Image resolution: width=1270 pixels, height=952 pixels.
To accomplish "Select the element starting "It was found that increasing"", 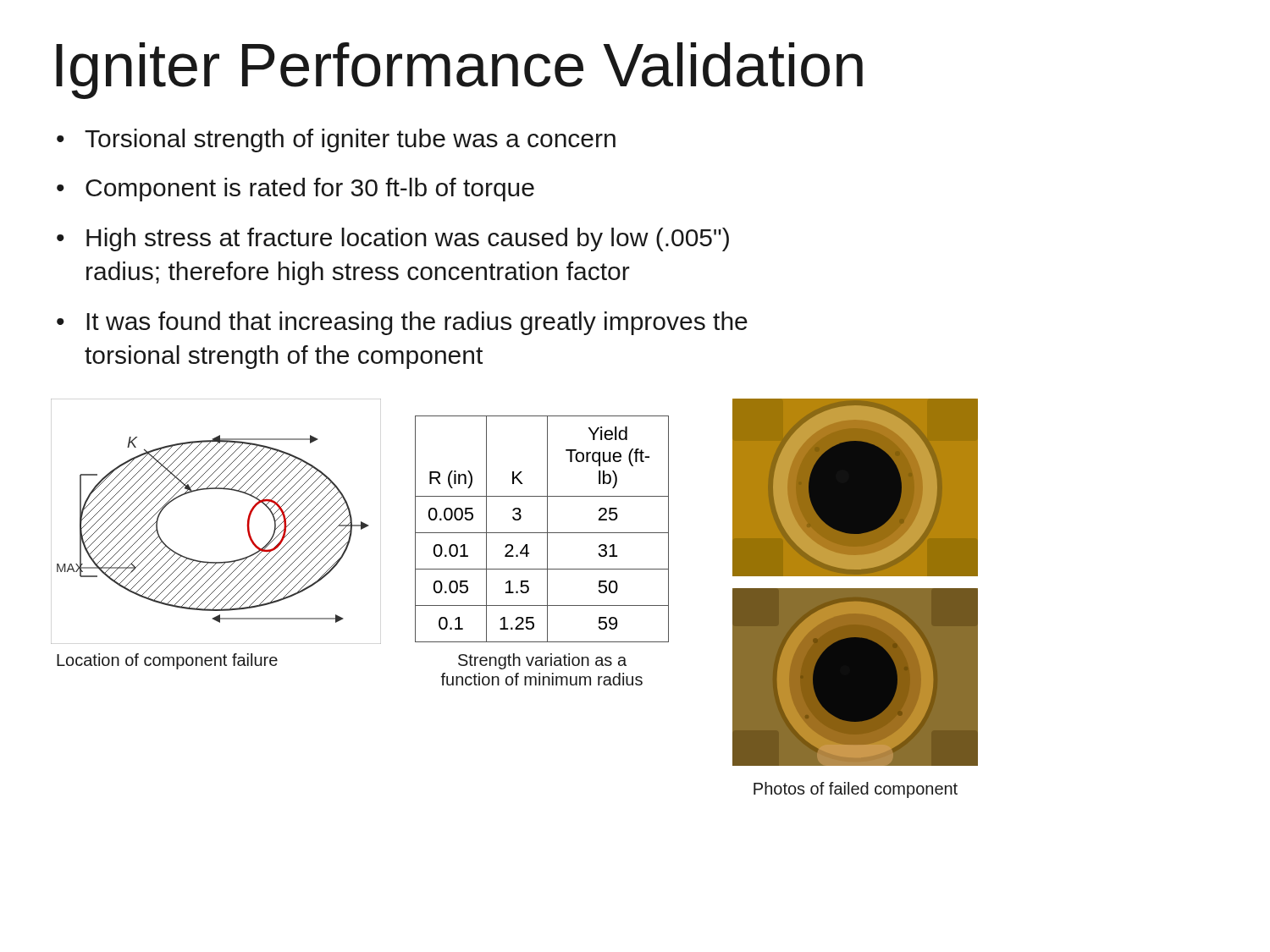I will tap(416, 338).
